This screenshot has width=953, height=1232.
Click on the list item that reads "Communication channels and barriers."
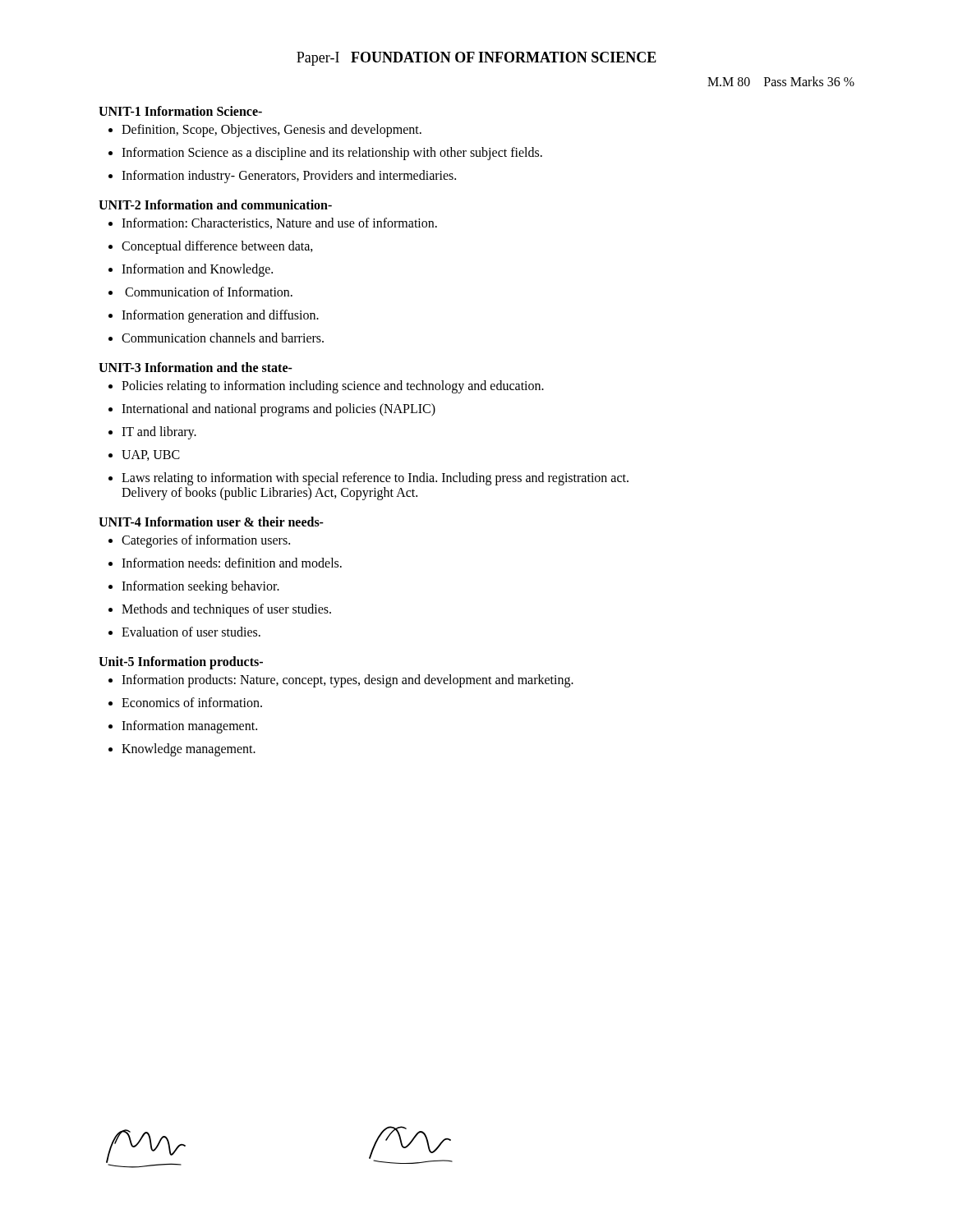tap(223, 338)
